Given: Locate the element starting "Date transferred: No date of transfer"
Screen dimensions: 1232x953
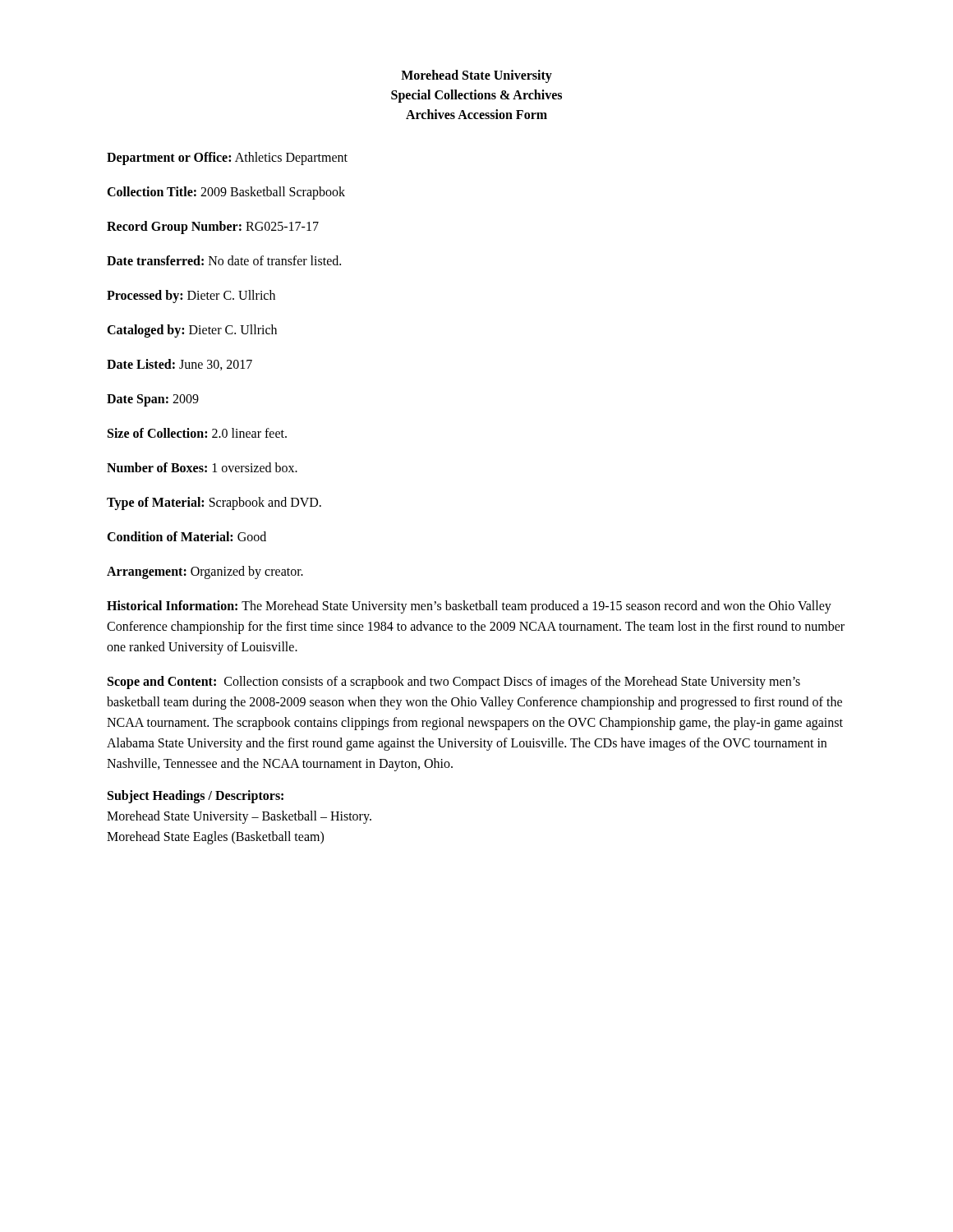Looking at the screenshot, I should point(224,261).
